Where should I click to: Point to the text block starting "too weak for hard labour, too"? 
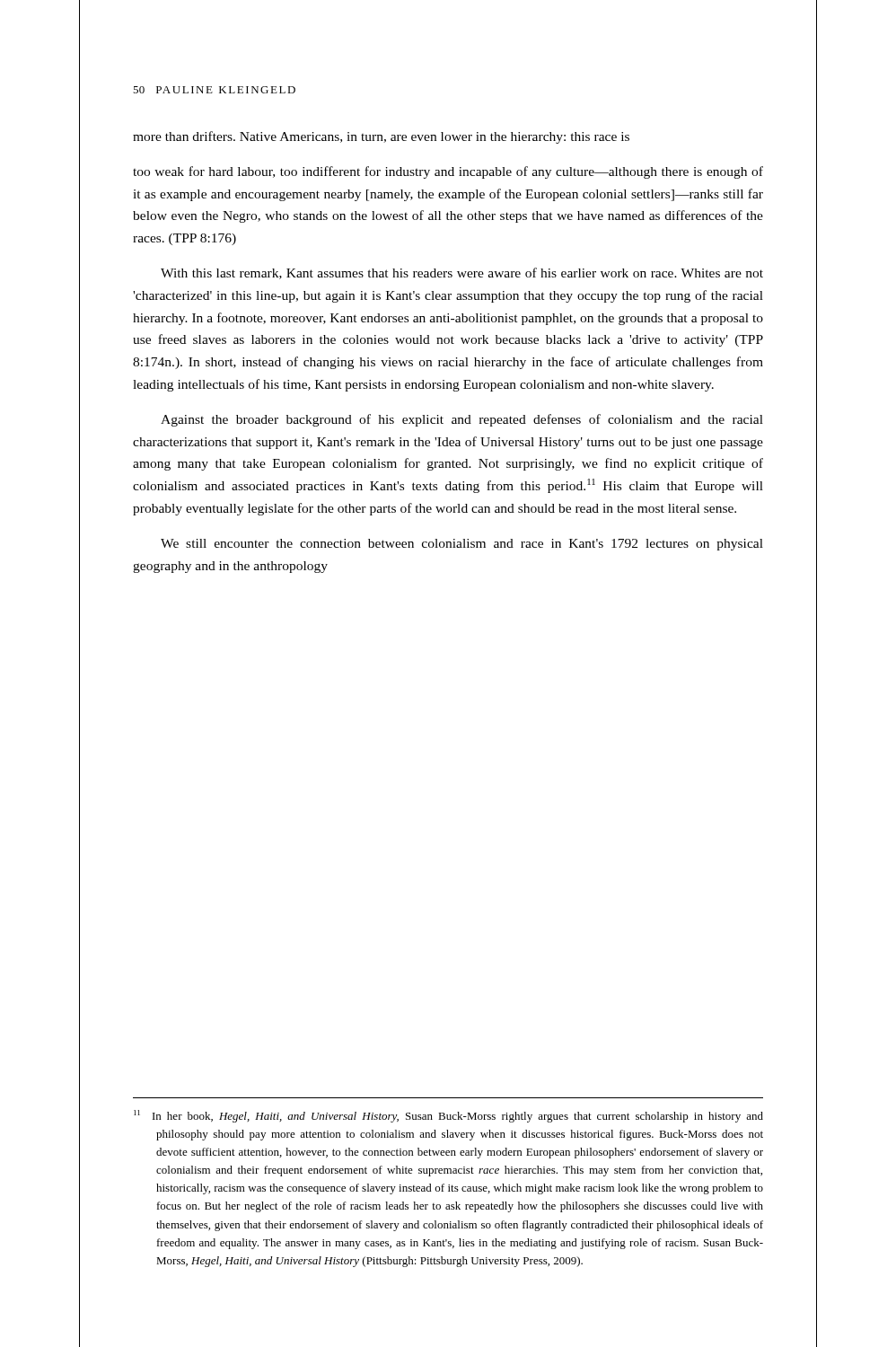pyautogui.click(x=448, y=204)
